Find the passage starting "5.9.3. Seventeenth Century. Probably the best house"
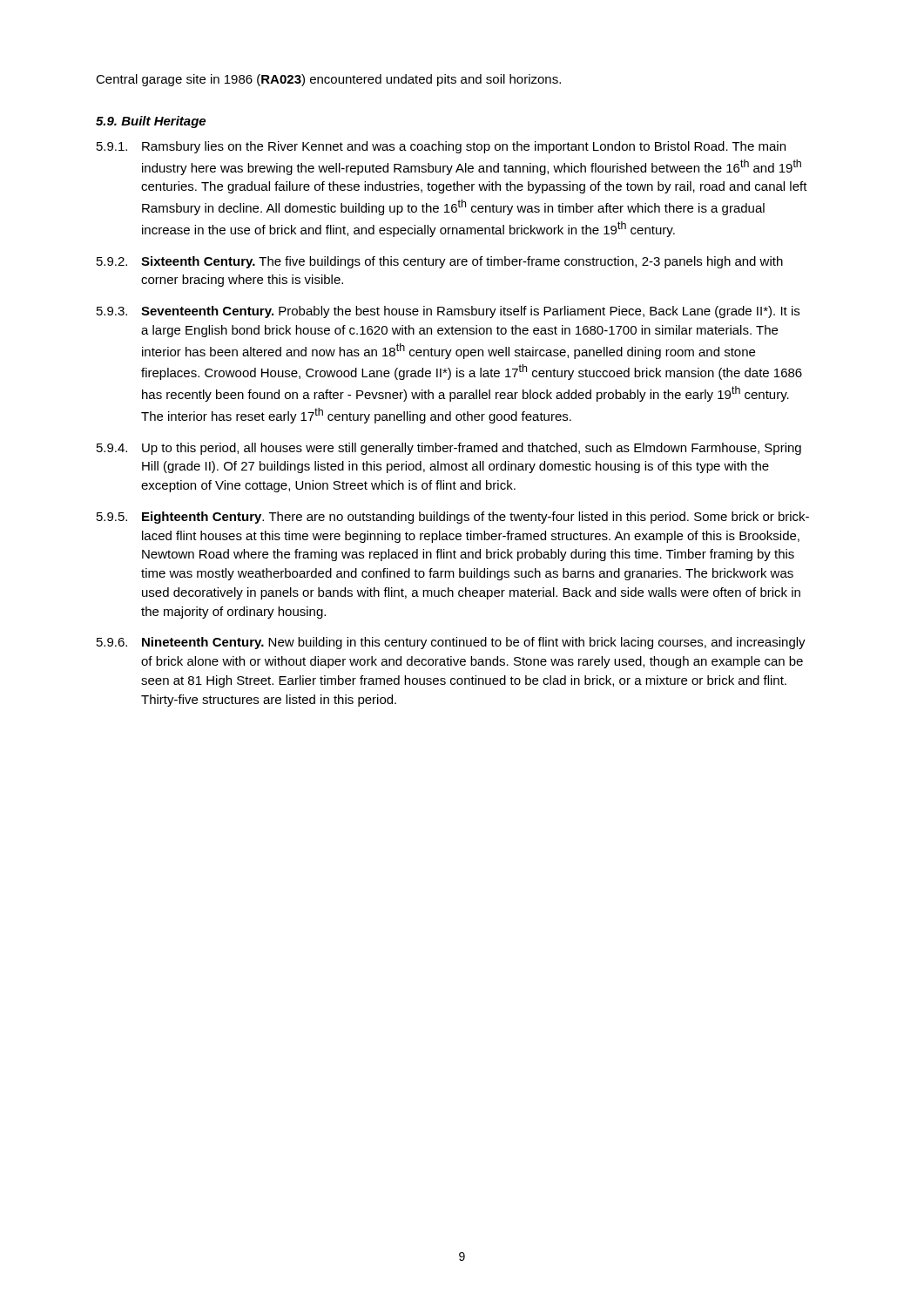The height and width of the screenshot is (1307, 924). [x=453, y=364]
